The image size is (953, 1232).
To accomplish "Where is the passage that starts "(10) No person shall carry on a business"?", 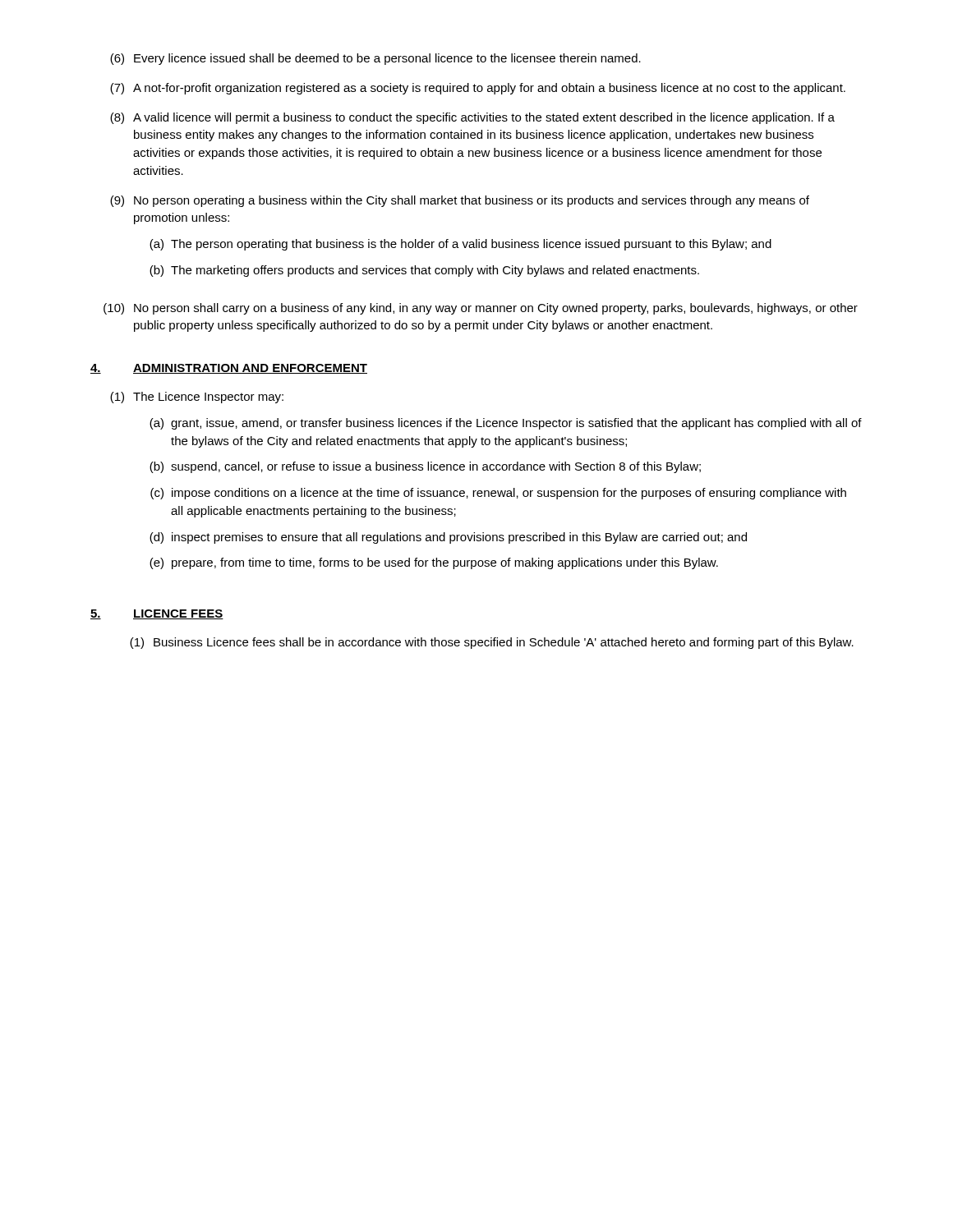I will pyautogui.click(x=476, y=316).
